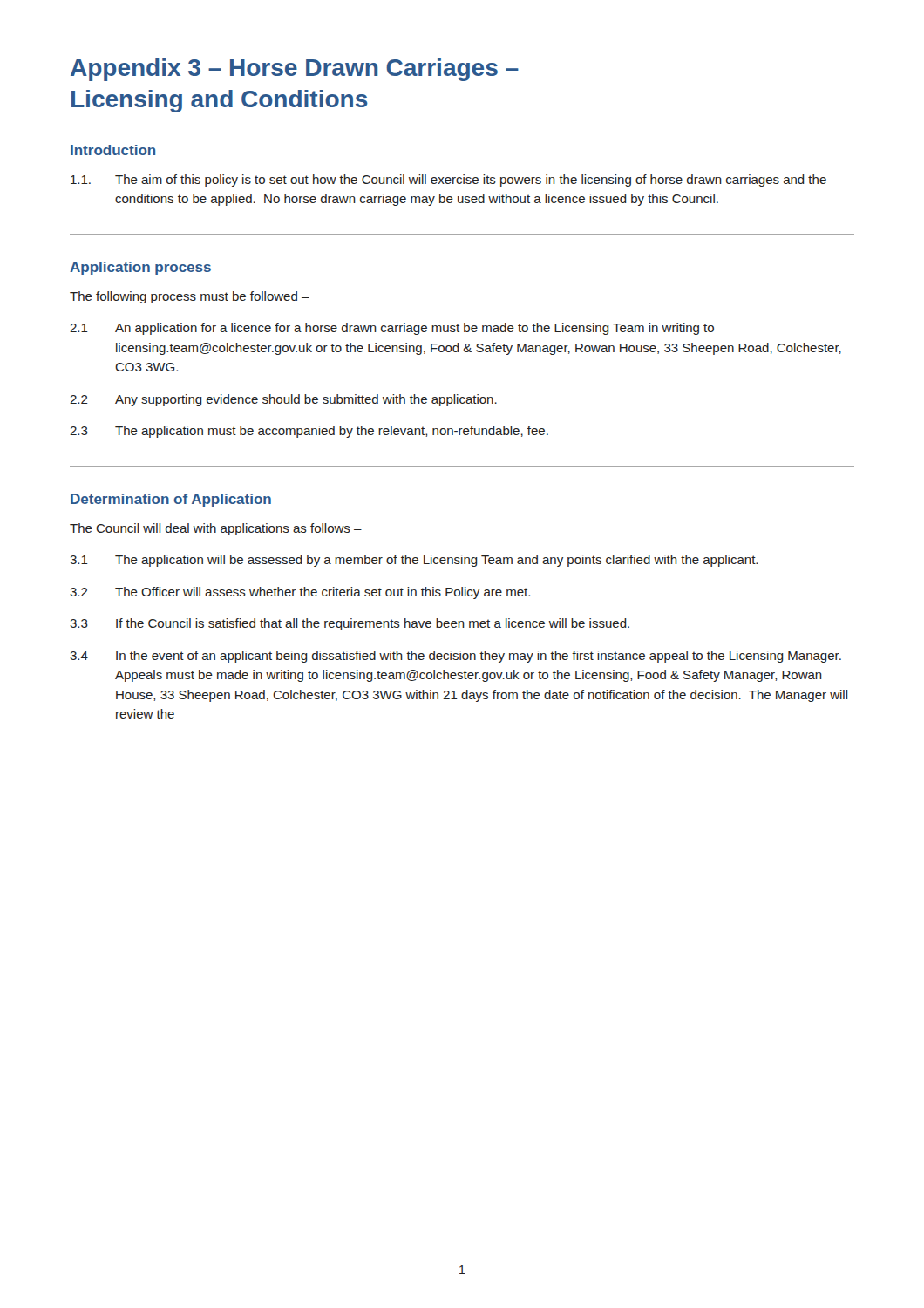Click on the text starting "1 An application for a licence for"
Viewport: 924px width, 1308px height.
click(462, 348)
